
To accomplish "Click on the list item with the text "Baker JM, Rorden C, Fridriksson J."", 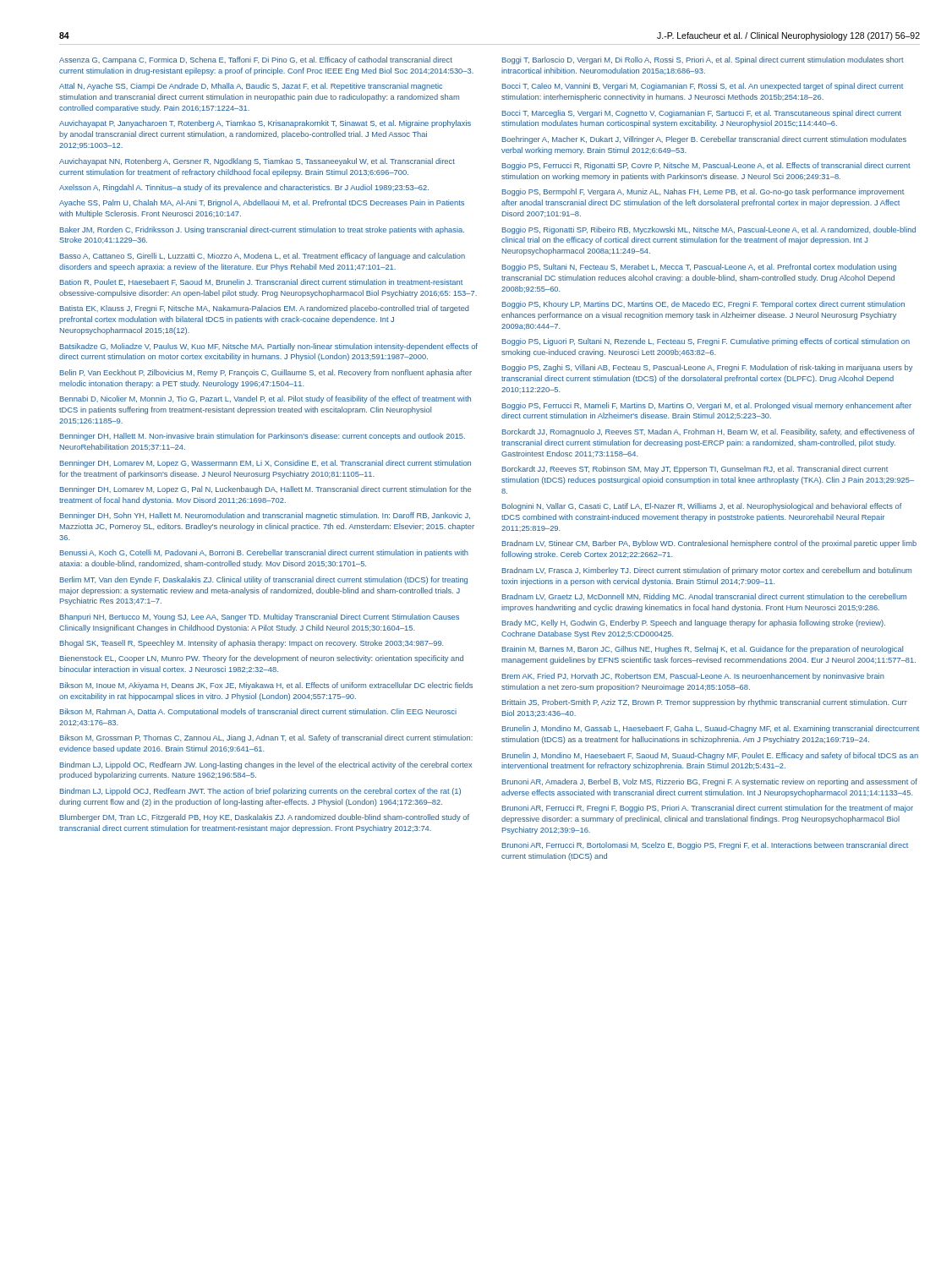I will click(262, 235).
